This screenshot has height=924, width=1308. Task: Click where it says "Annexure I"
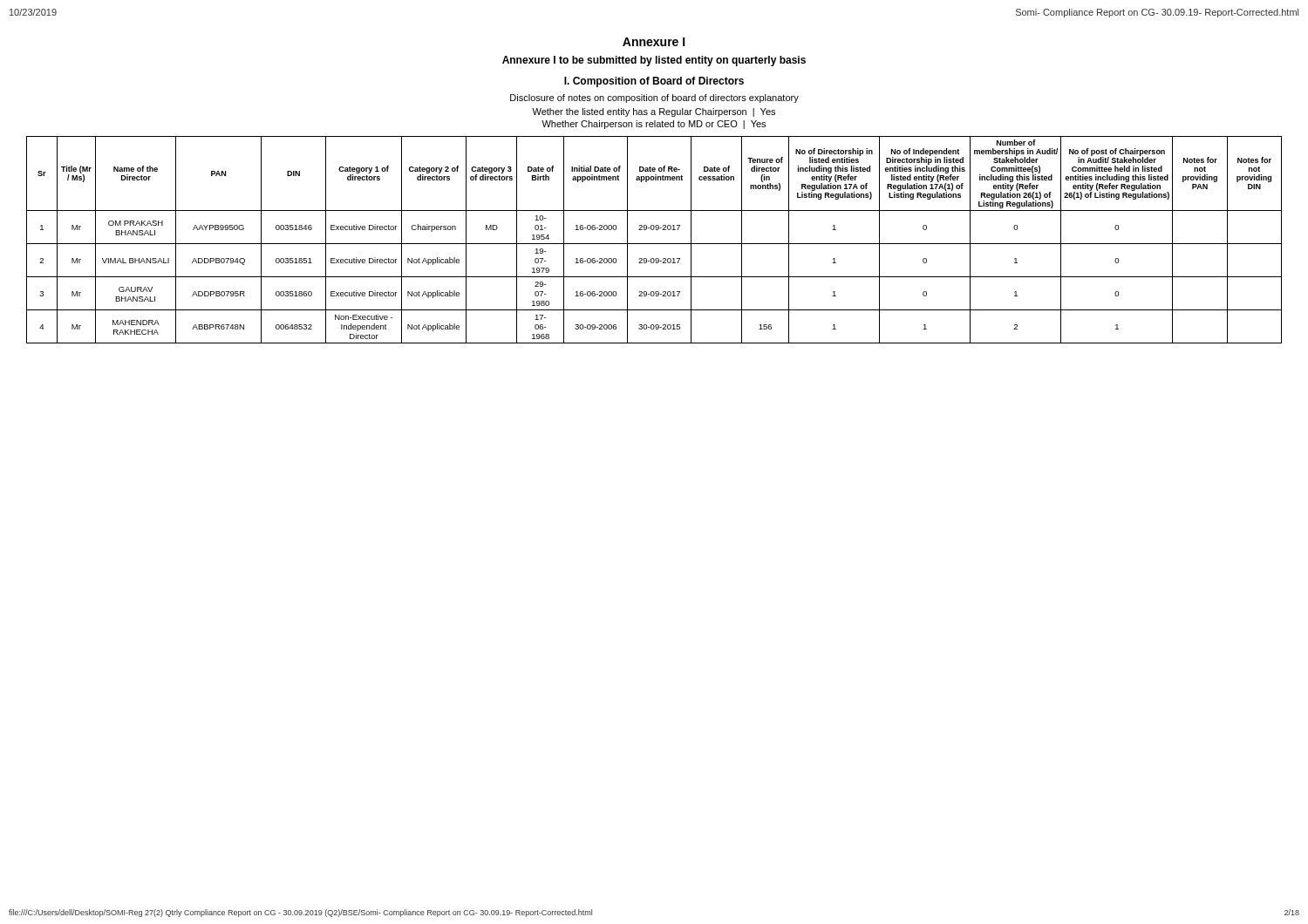654,42
